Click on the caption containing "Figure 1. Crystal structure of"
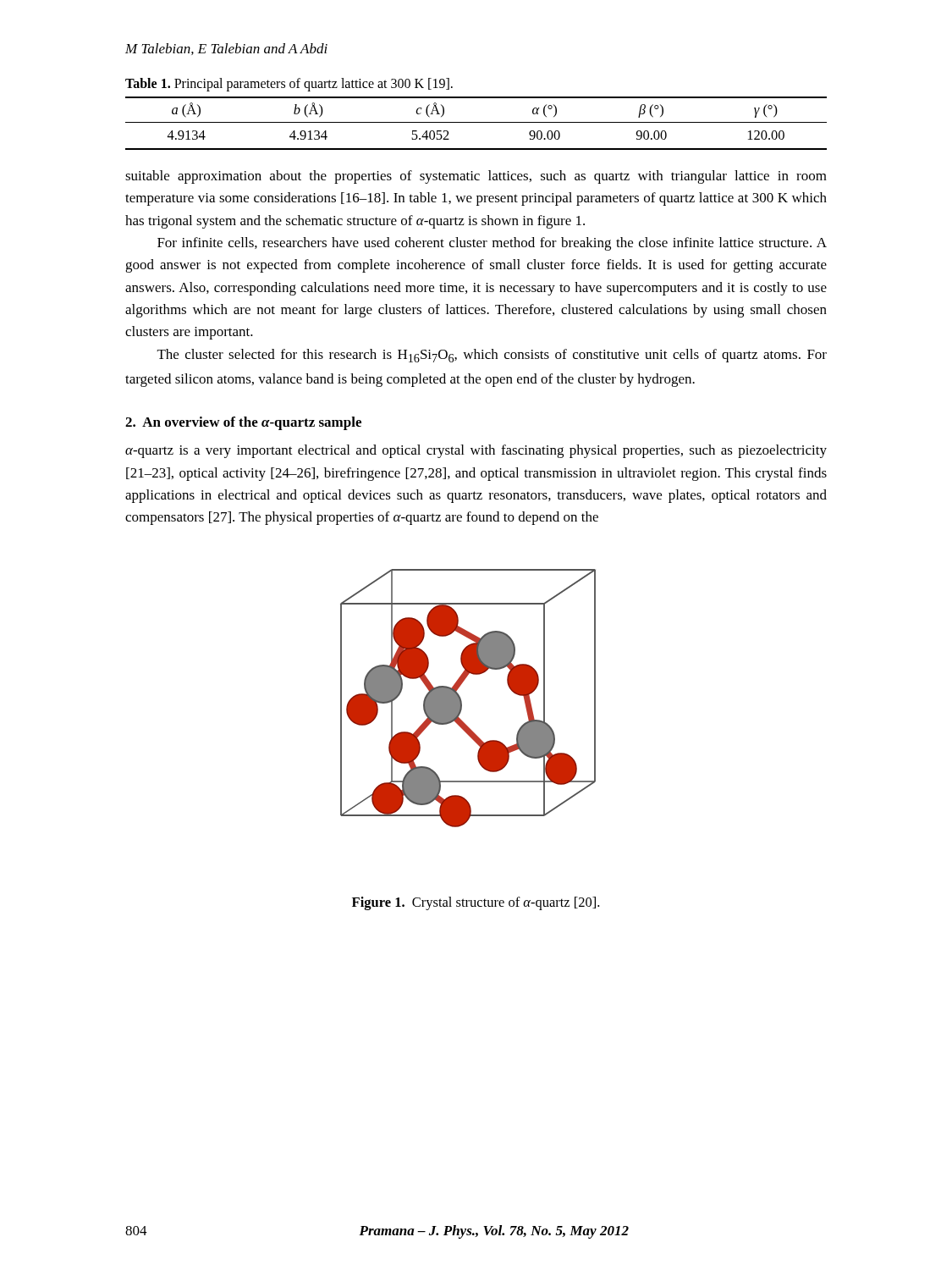Viewport: 952px width, 1270px height. tap(476, 902)
